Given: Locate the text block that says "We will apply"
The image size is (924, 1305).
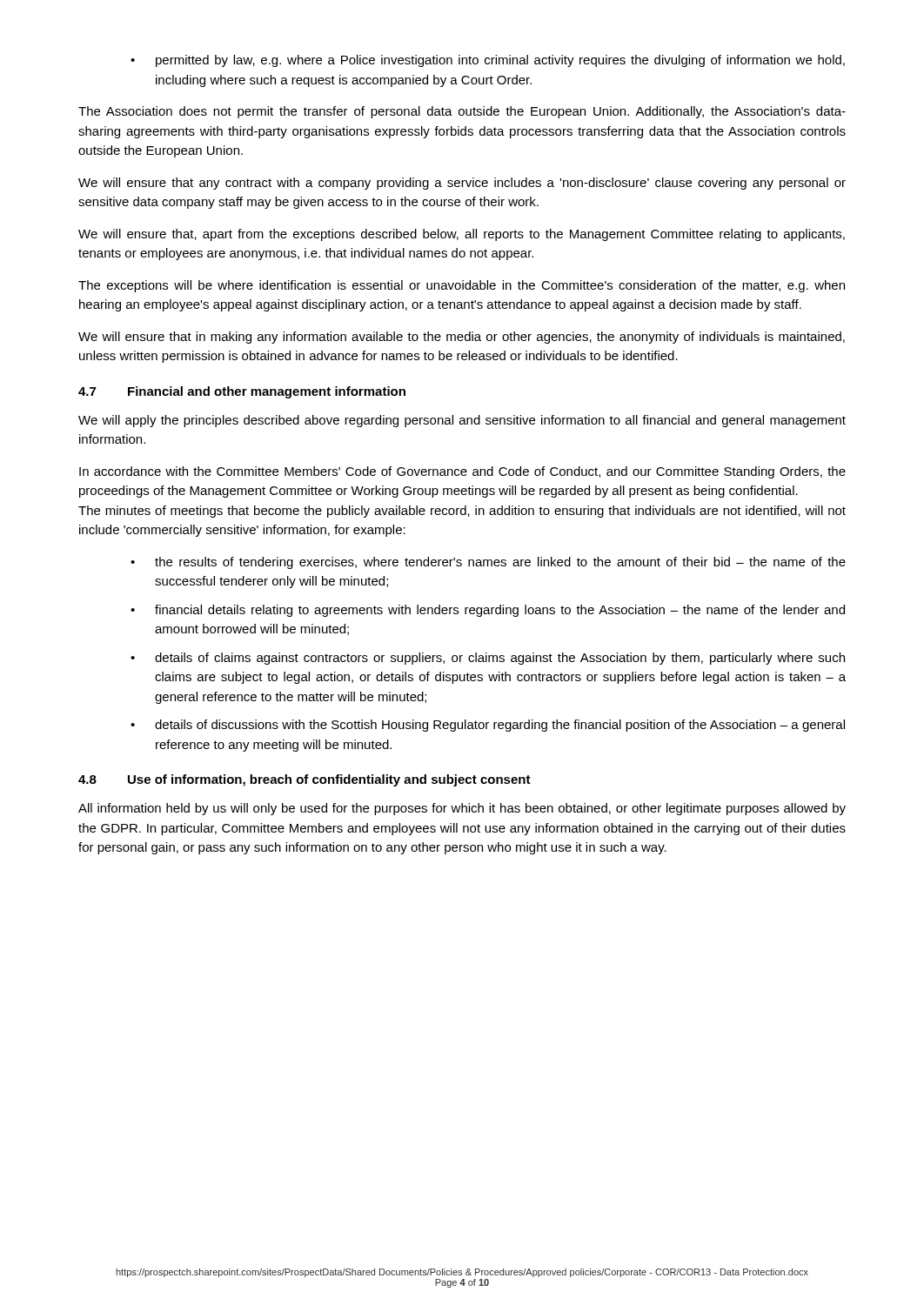Looking at the screenshot, I should click(x=462, y=429).
